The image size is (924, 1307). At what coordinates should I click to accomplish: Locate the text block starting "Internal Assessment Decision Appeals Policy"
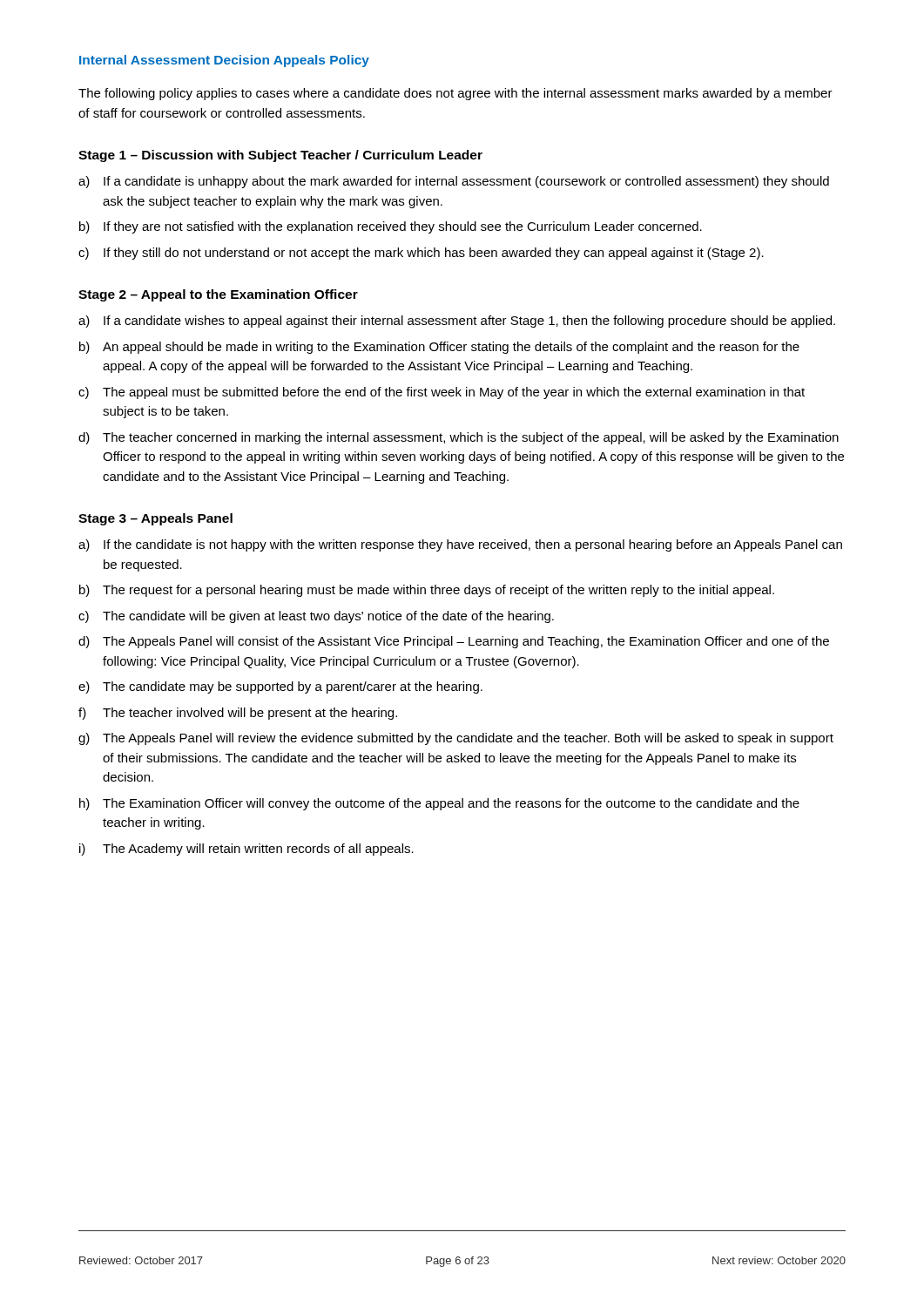point(224,60)
